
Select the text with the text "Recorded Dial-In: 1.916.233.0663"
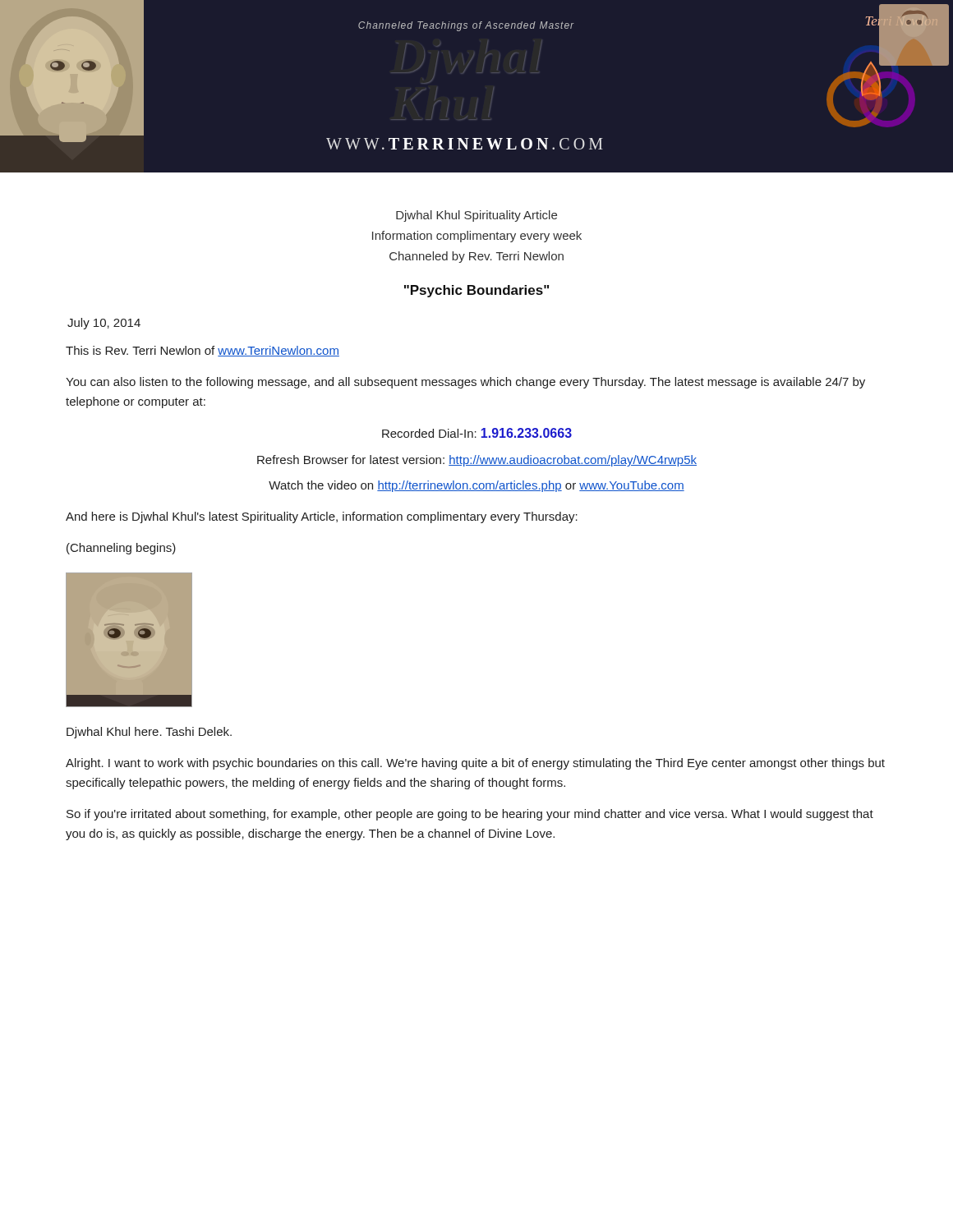coord(476,433)
